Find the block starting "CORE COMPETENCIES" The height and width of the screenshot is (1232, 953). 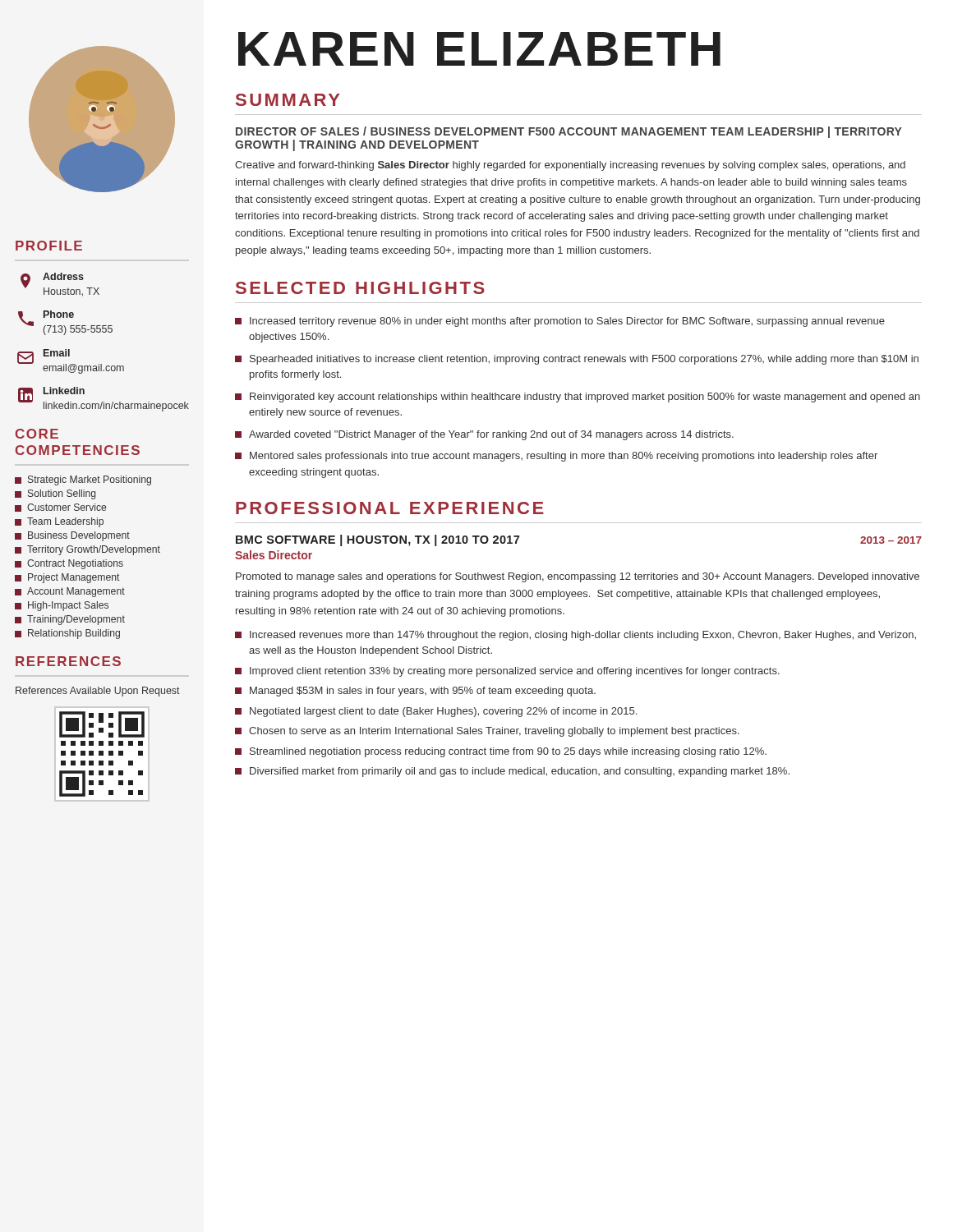78,442
